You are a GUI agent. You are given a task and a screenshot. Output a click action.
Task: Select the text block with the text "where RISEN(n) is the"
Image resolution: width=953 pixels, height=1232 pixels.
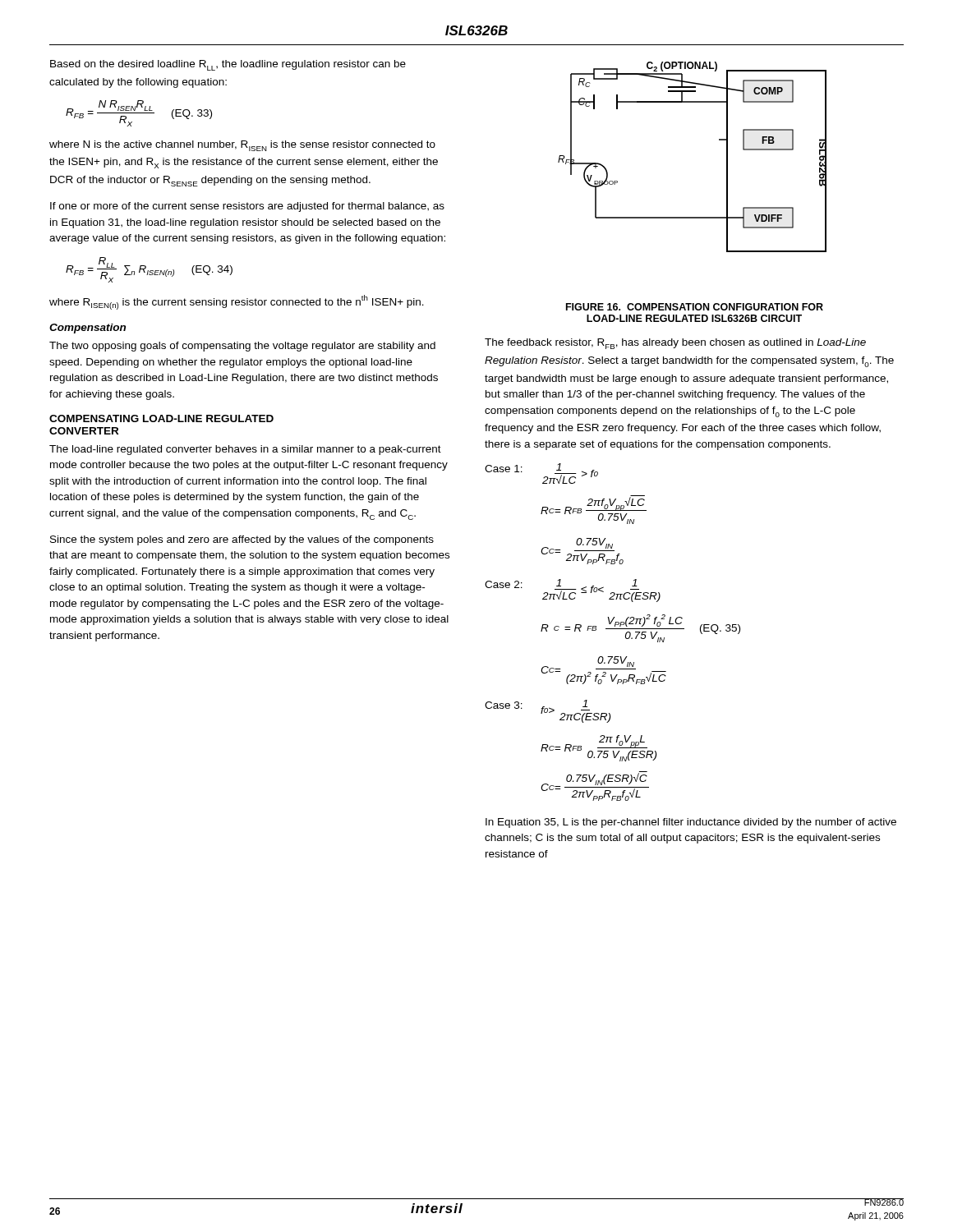click(237, 302)
